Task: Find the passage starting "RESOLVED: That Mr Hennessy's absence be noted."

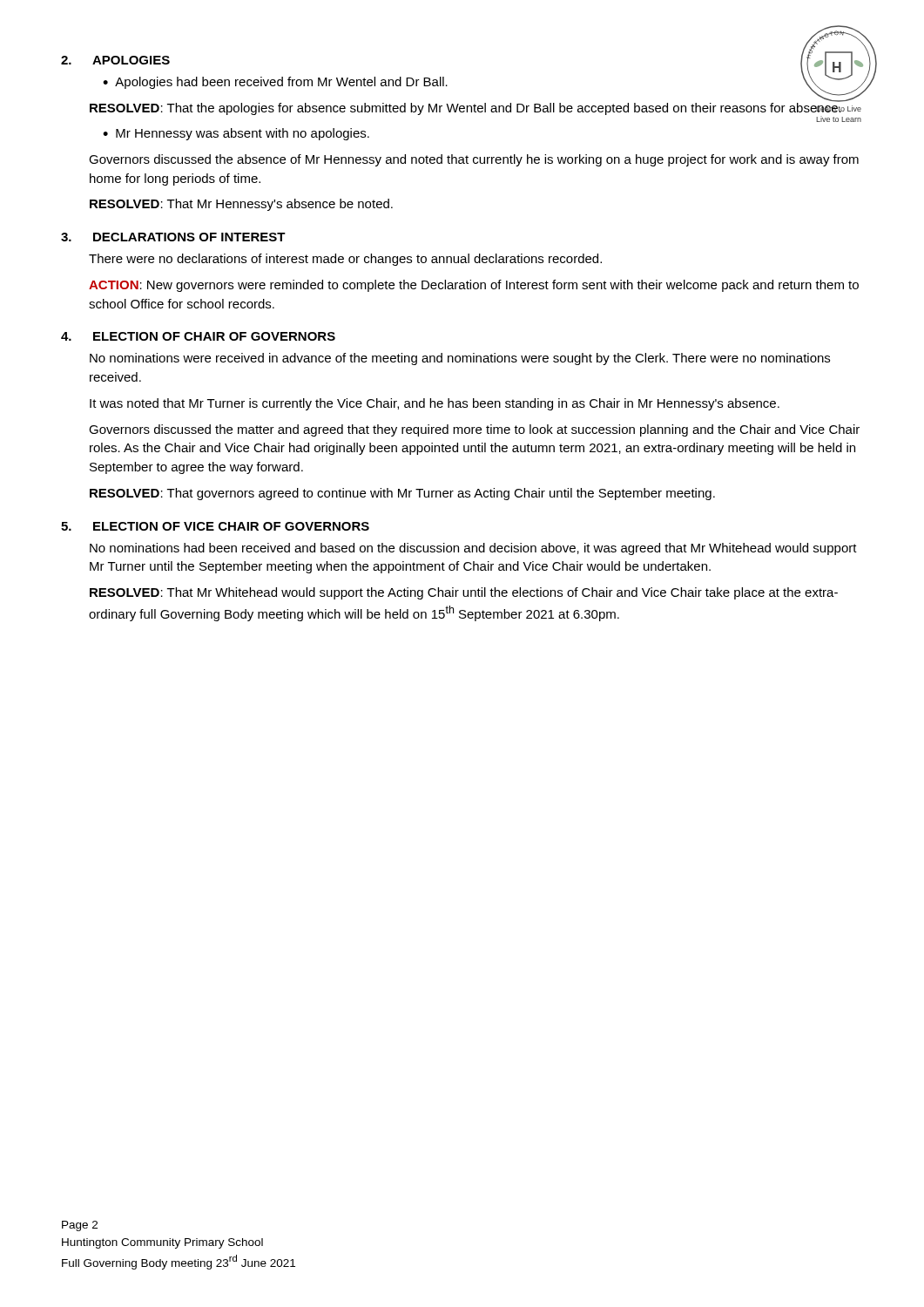Action: tap(241, 205)
